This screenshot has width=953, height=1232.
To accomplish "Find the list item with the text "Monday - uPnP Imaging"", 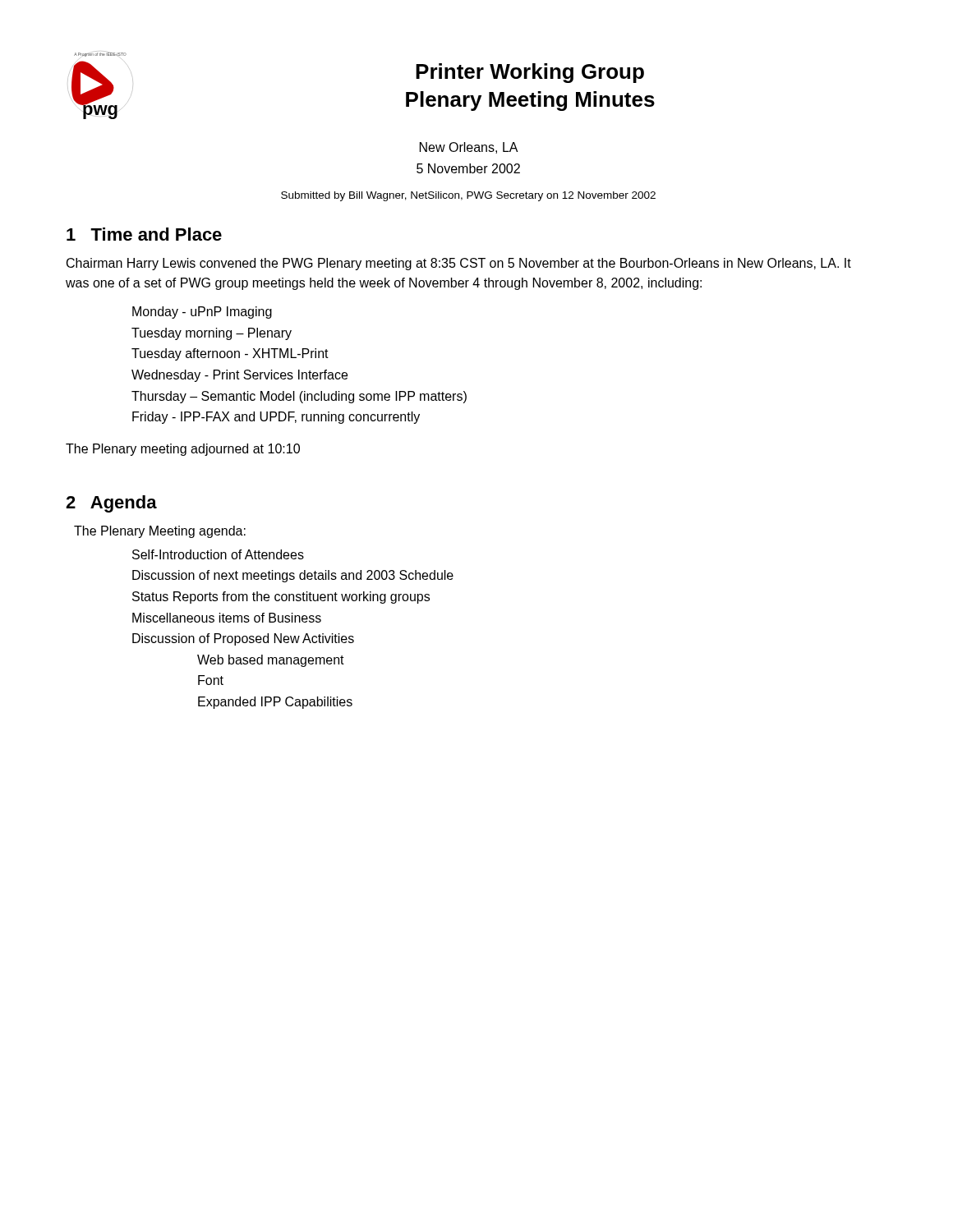I will [202, 312].
